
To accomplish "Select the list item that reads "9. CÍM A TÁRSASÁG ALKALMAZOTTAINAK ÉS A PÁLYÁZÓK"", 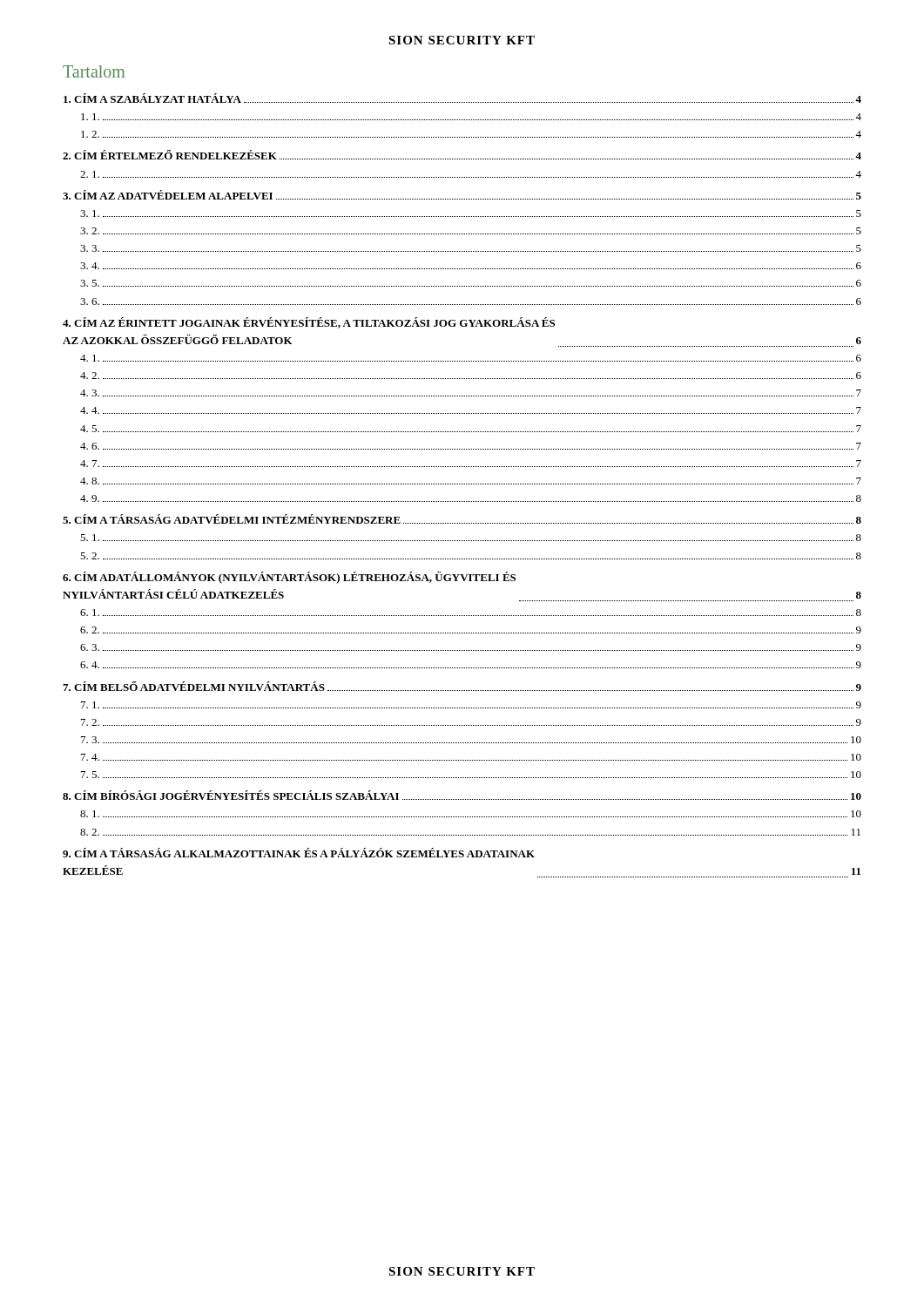I will (462, 863).
